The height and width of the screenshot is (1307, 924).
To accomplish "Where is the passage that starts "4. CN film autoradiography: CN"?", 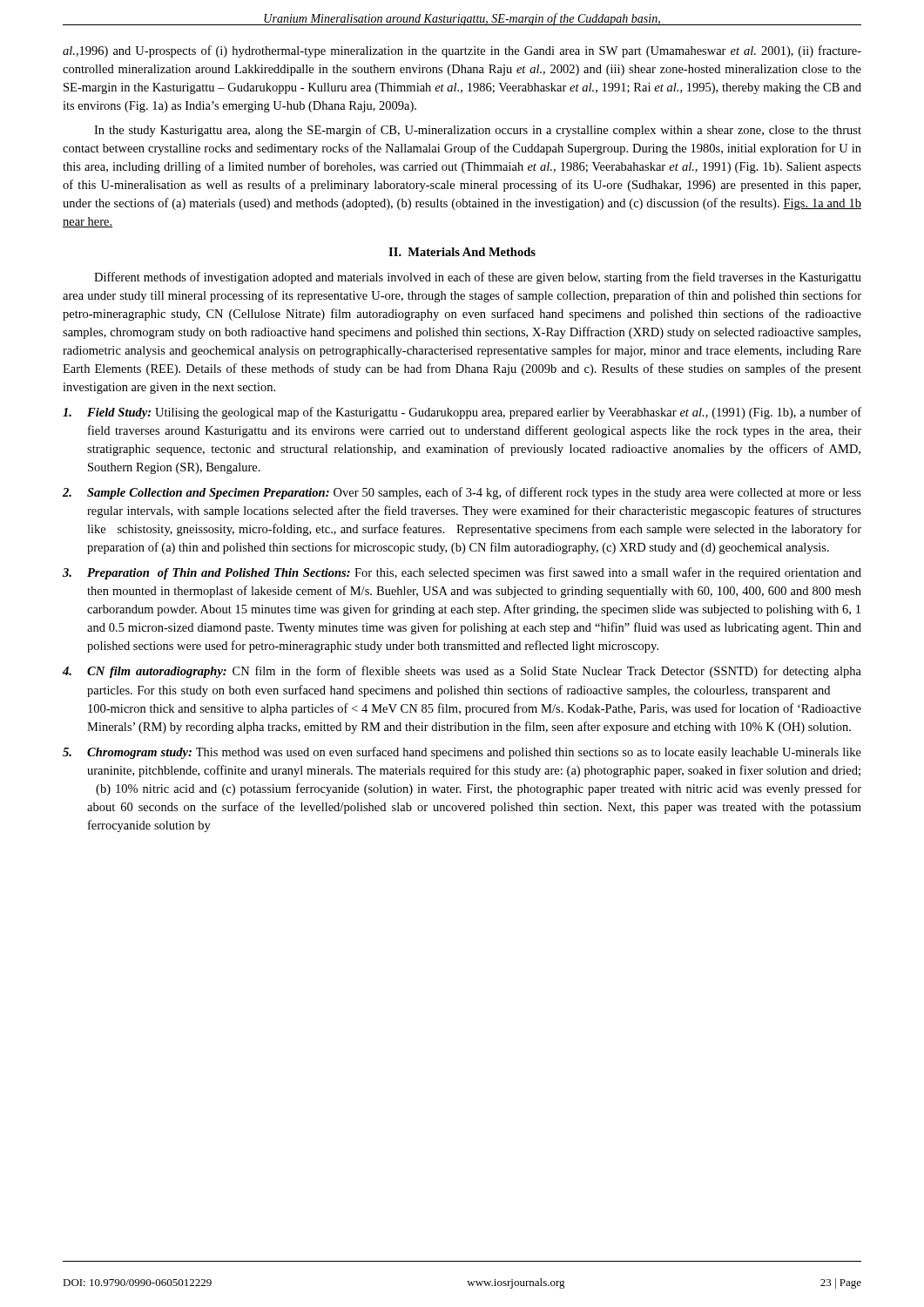I will tap(462, 699).
